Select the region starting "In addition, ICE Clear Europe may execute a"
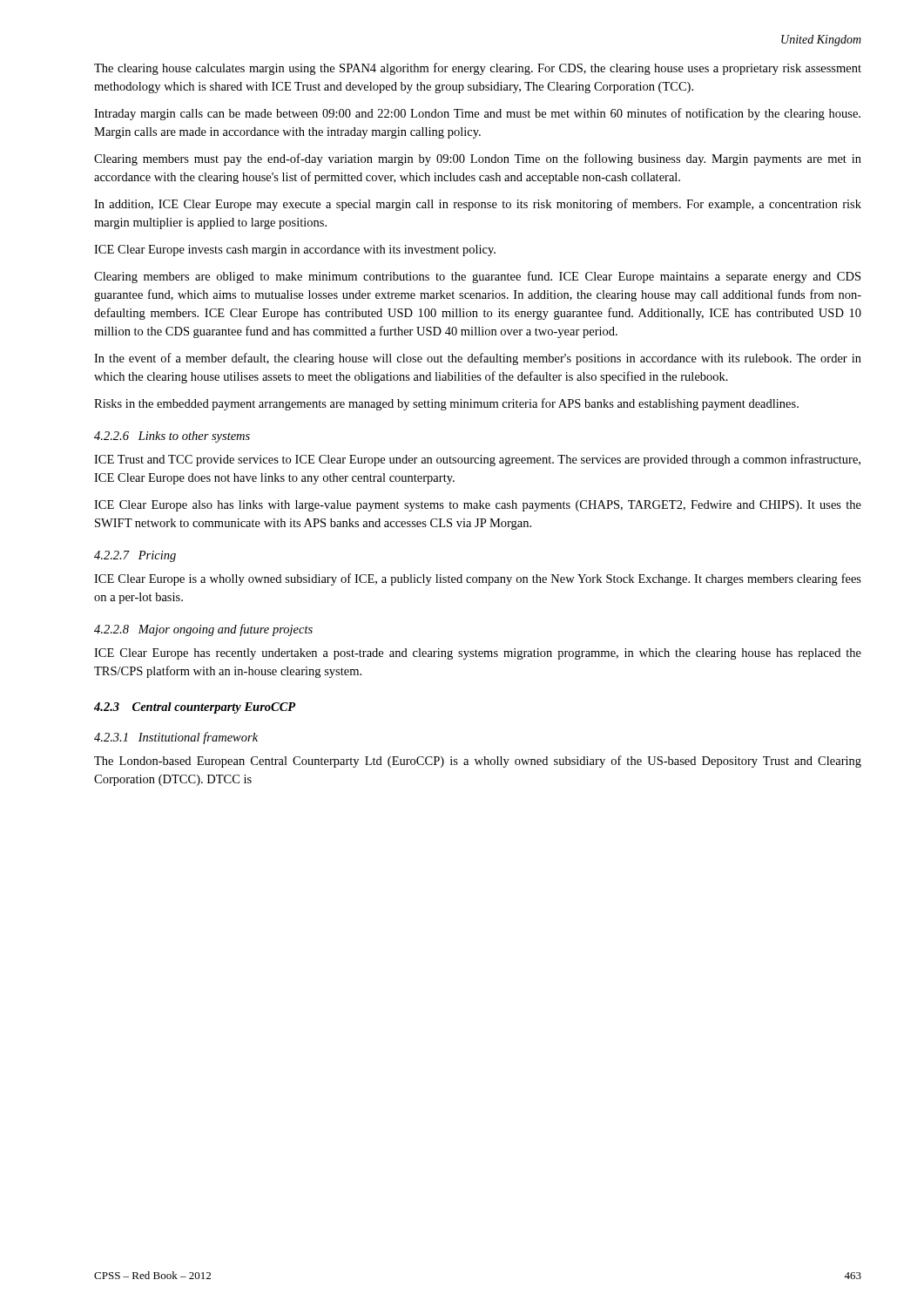This screenshot has height=1307, width=924. [x=478, y=214]
